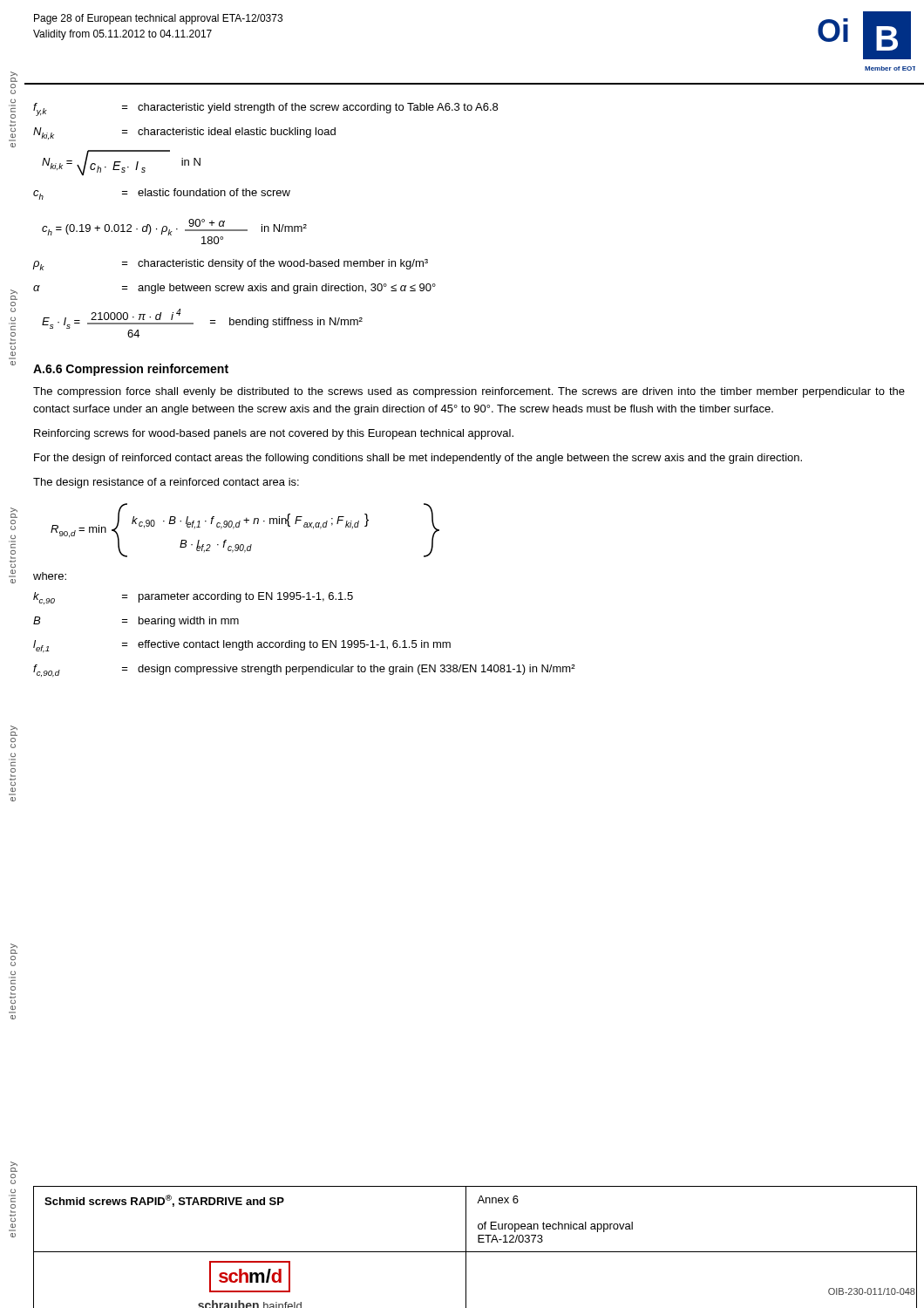Click on the formula that reads "ch = (0.19 + 0.012 · d) ·"
This screenshot has width=924, height=1308.
[174, 229]
